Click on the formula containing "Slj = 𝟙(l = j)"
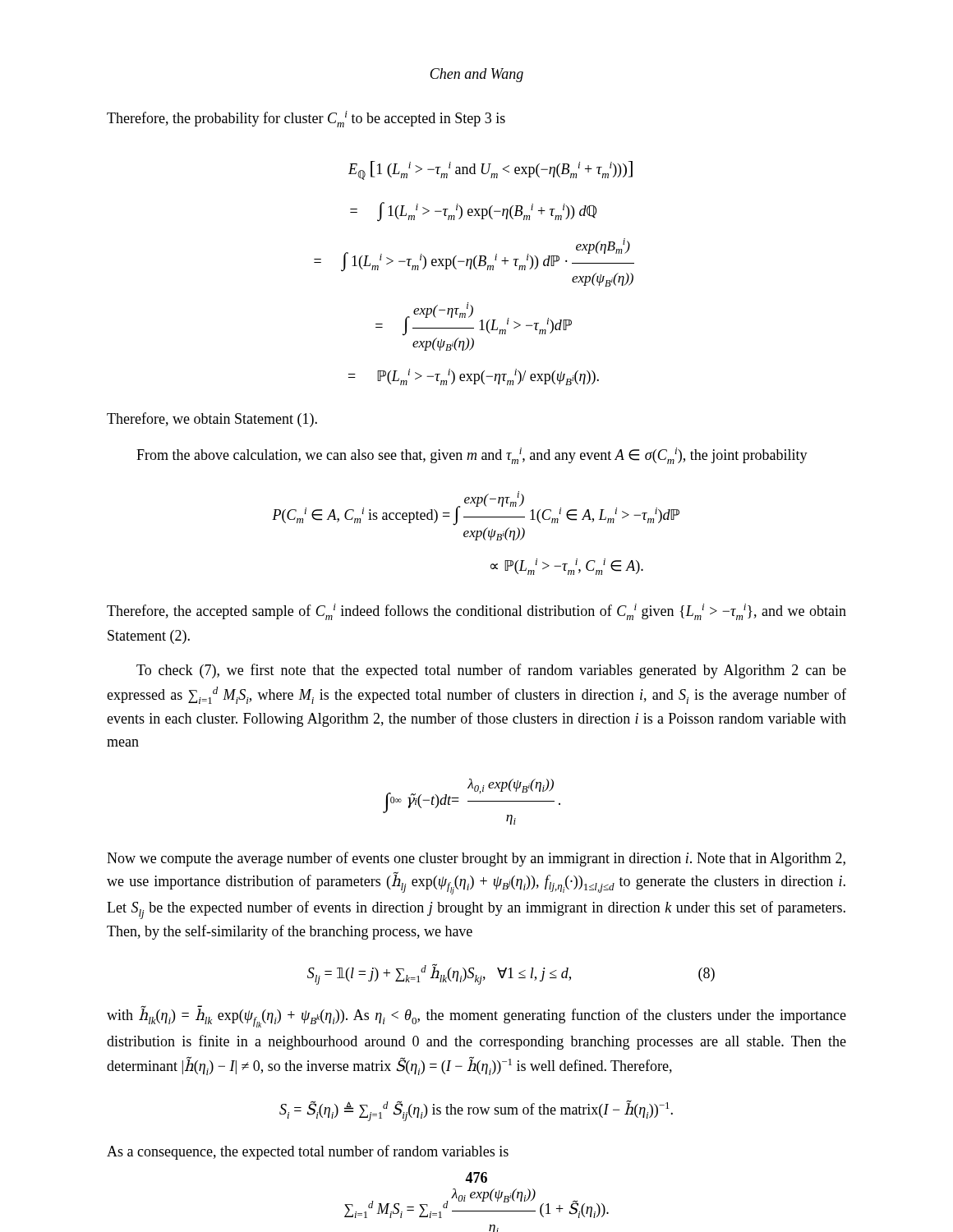 pos(476,974)
